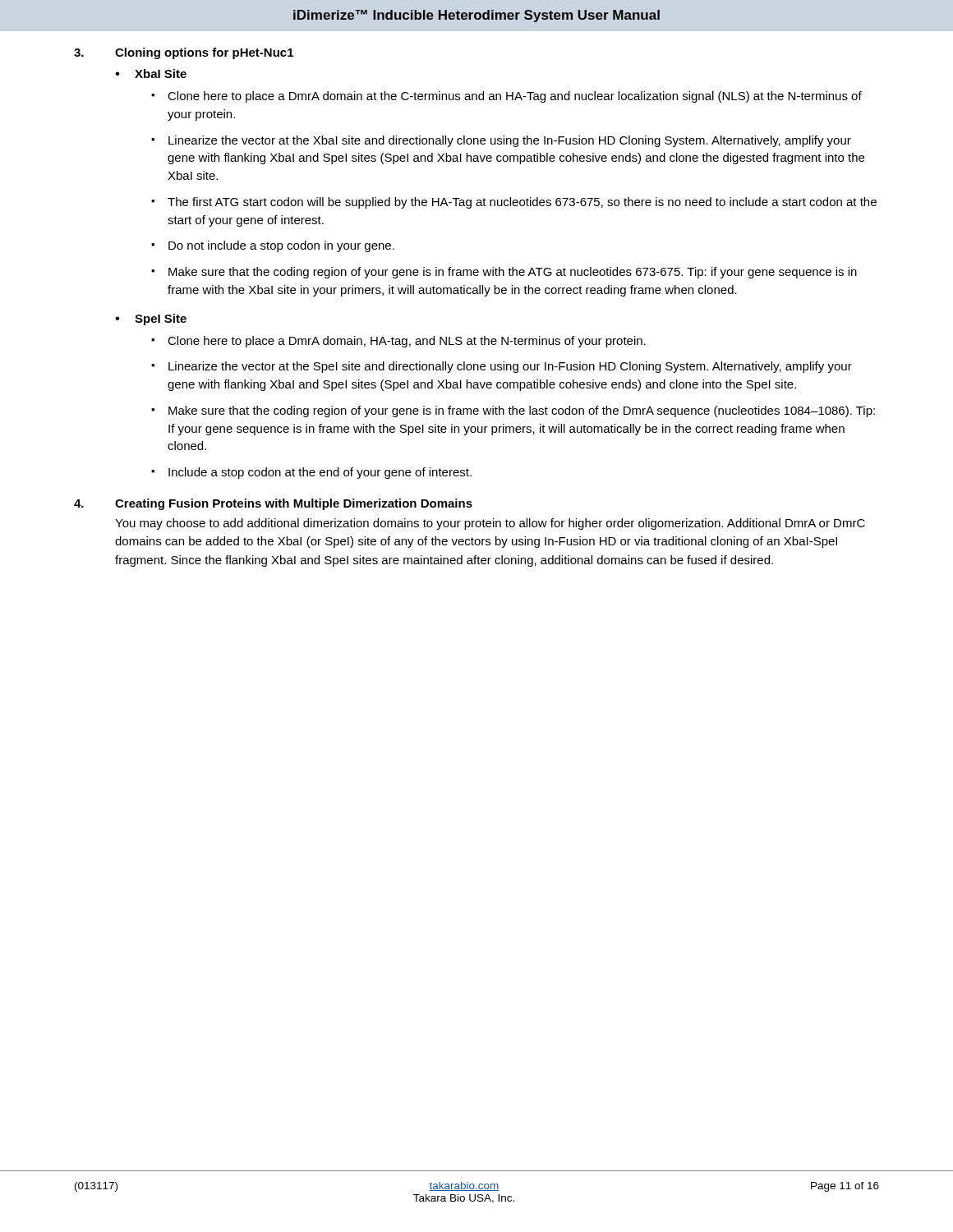The image size is (953, 1232).
Task: Select the list item that reads "▪ Include a stop"
Action: 311,473
